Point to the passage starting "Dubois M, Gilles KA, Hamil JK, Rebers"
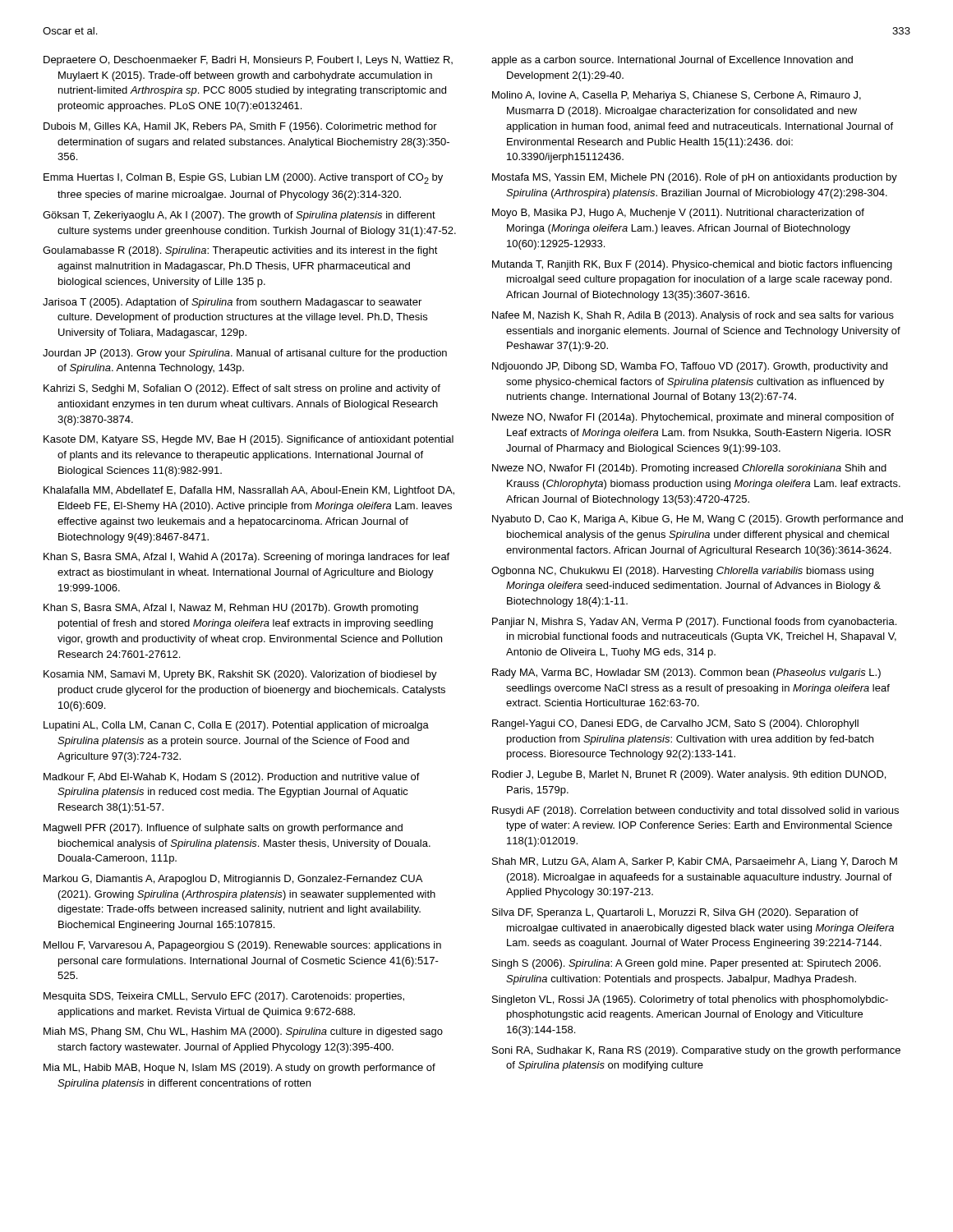The width and height of the screenshot is (953, 1232). (246, 141)
